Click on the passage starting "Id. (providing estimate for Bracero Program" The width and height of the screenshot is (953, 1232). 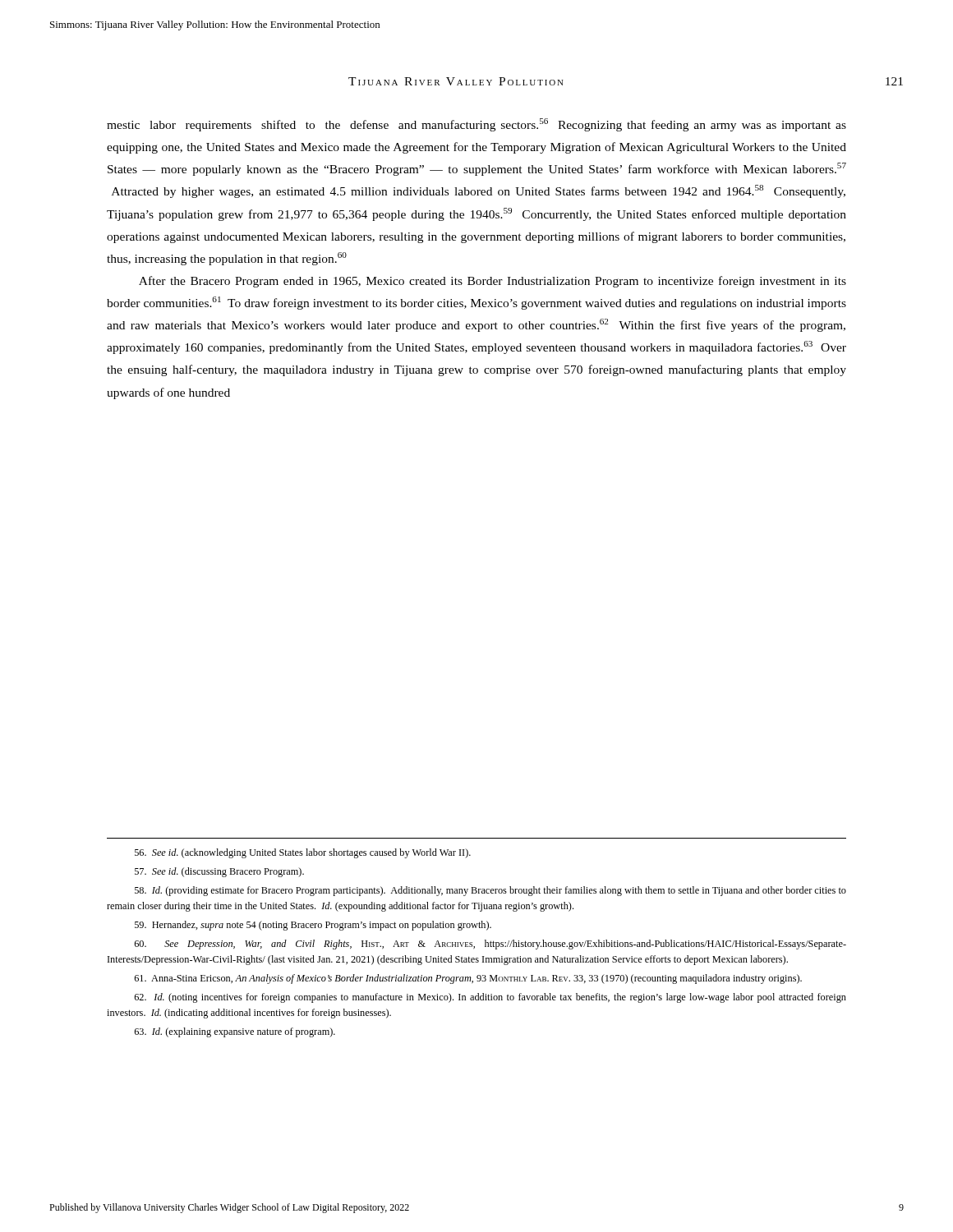point(476,898)
